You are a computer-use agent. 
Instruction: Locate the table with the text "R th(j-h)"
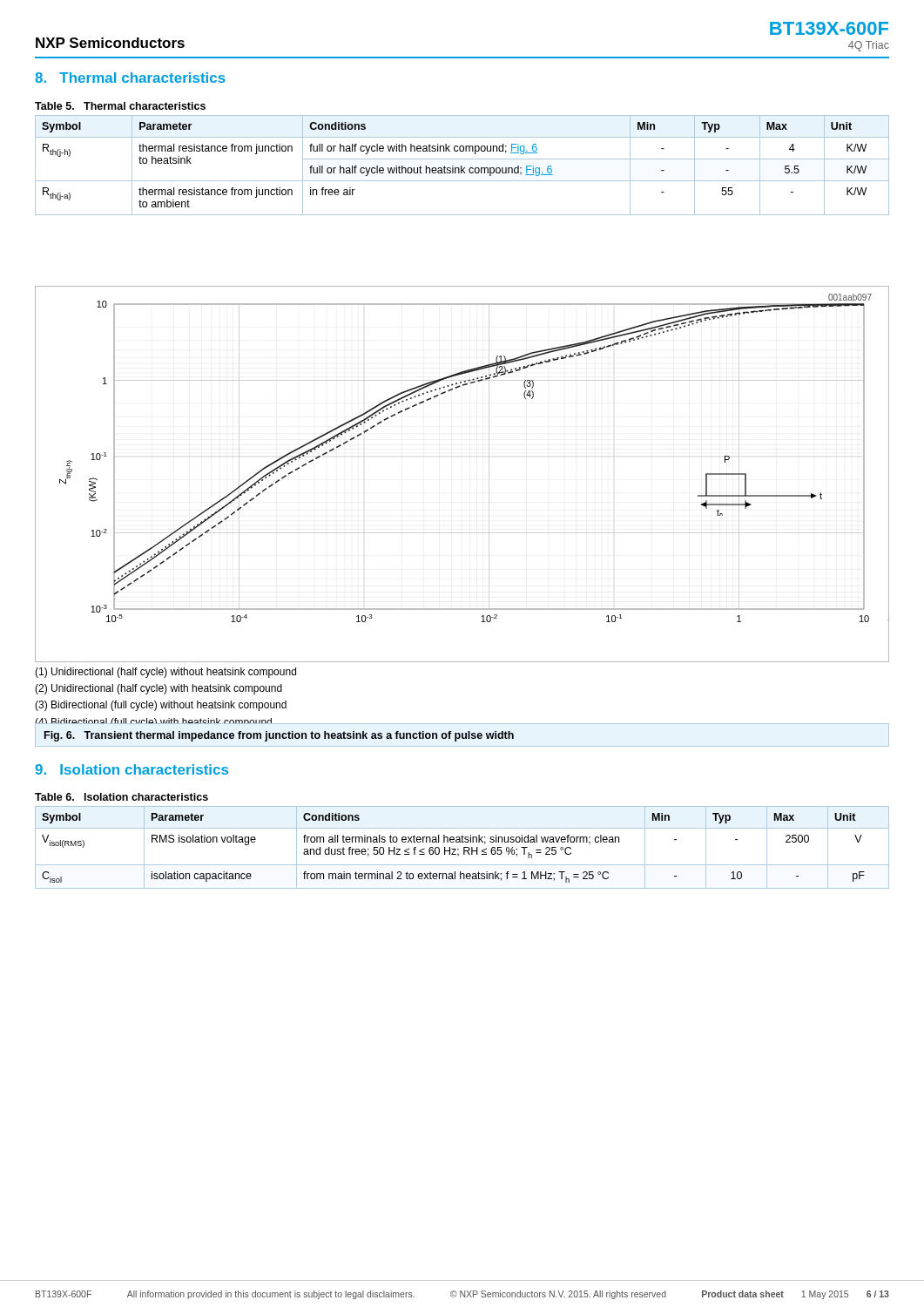pyautogui.click(x=462, y=165)
